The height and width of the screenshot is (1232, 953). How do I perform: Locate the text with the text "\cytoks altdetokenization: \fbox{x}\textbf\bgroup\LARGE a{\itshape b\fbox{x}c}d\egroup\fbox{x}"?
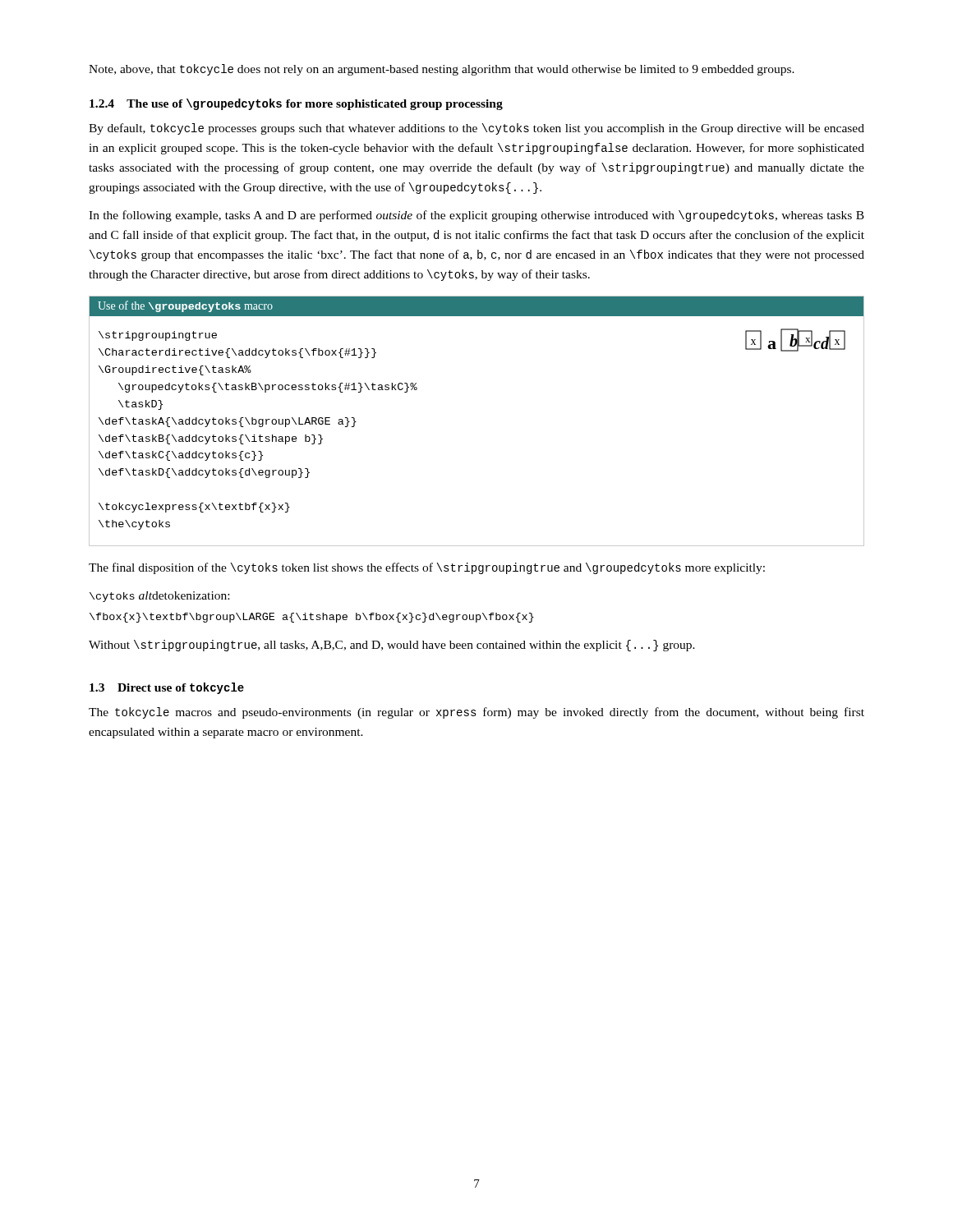476,606
